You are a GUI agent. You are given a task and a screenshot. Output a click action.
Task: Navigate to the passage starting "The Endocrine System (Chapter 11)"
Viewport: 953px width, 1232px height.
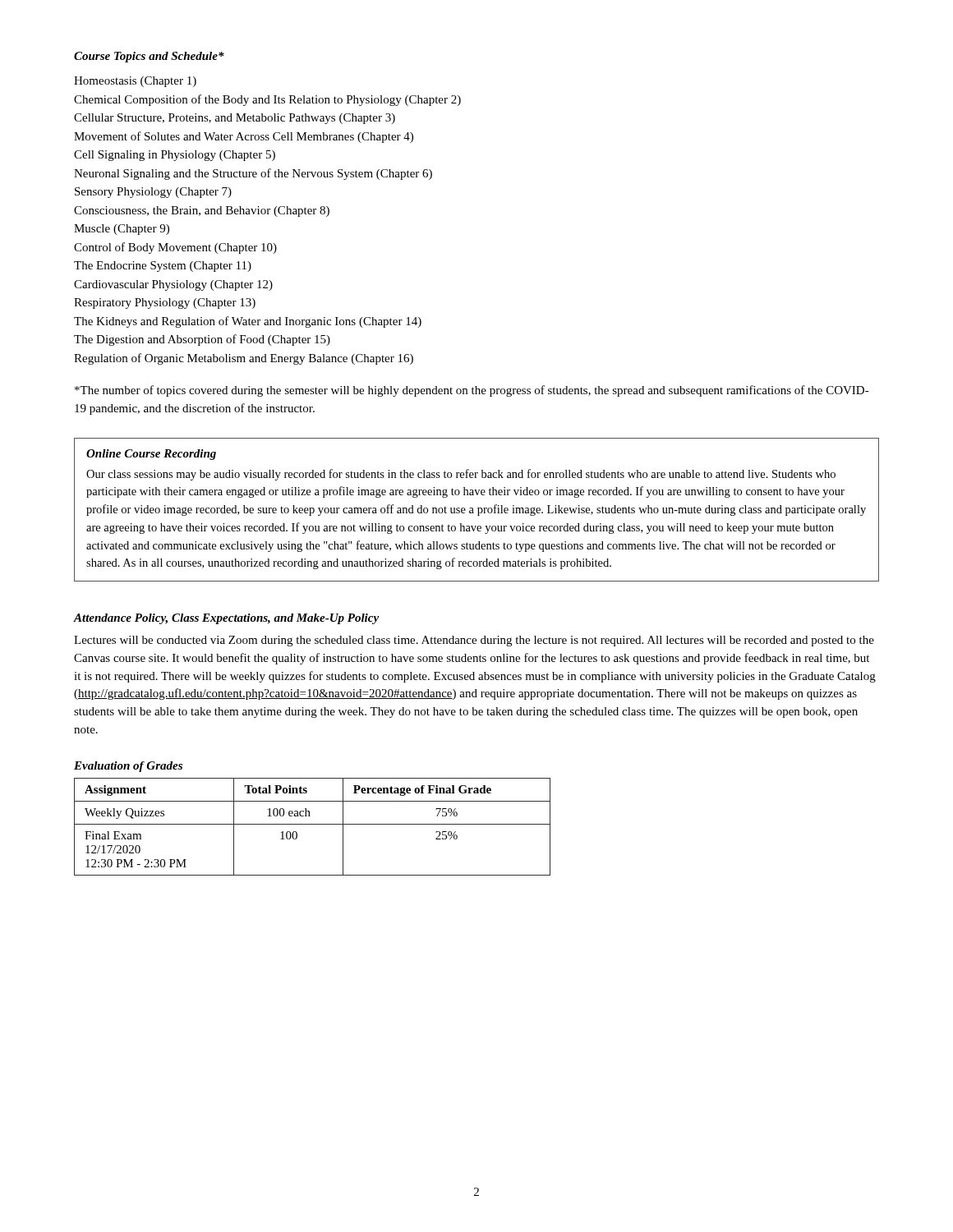[163, 265]
